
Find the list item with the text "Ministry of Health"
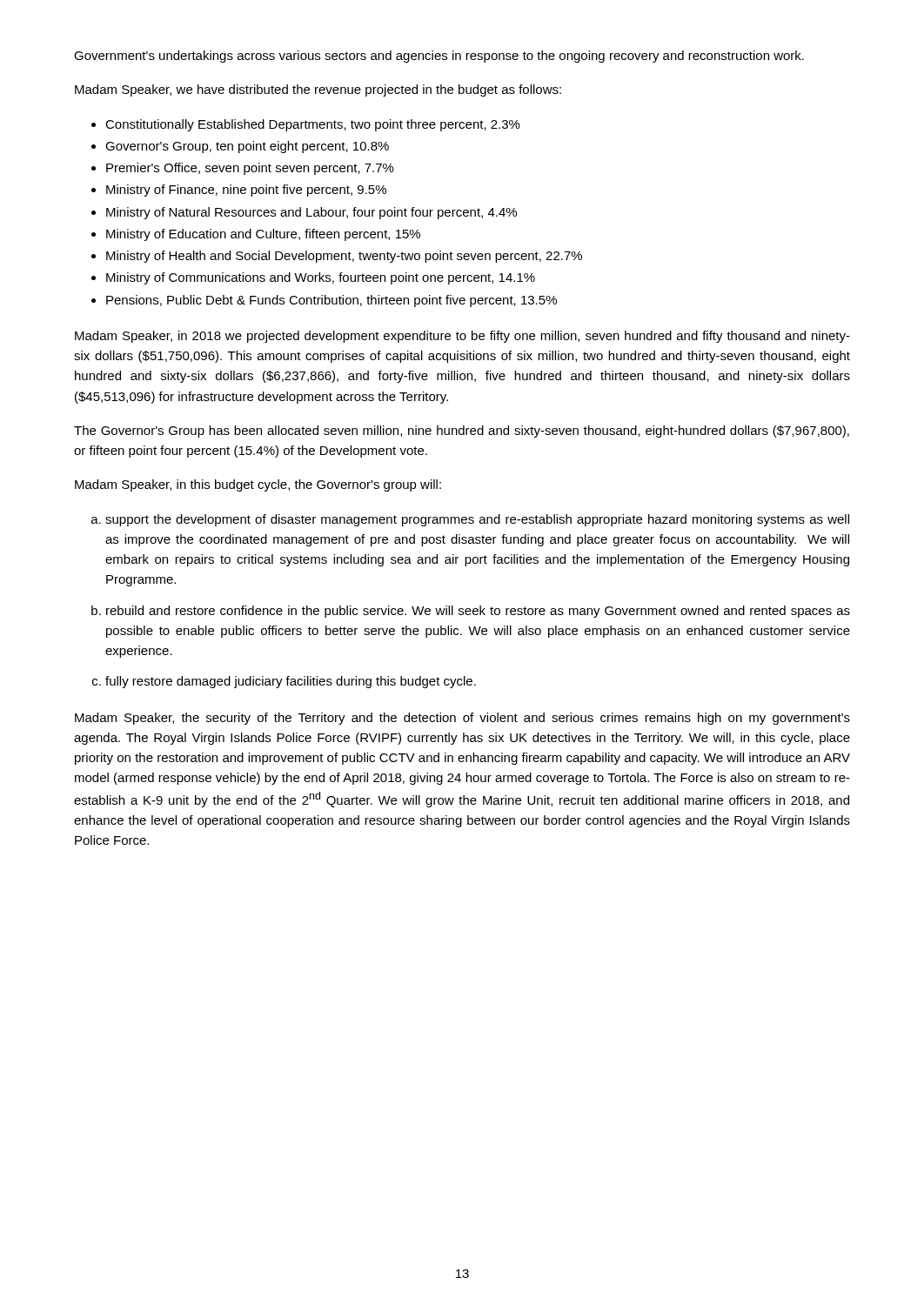(x=344, y=255)
